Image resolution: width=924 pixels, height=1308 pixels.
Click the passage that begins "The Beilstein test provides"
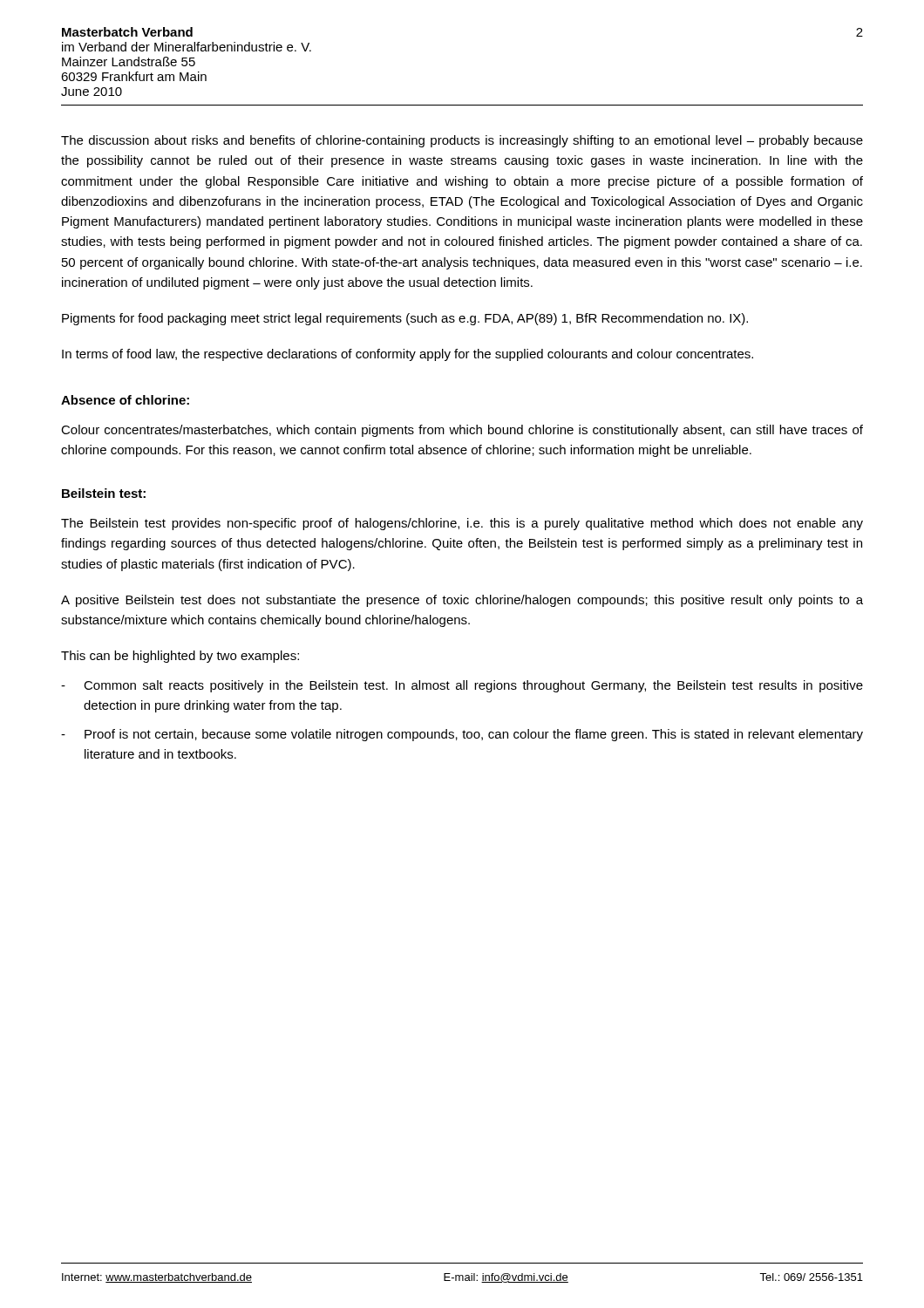pyautogui.click(x=462, y=543)
